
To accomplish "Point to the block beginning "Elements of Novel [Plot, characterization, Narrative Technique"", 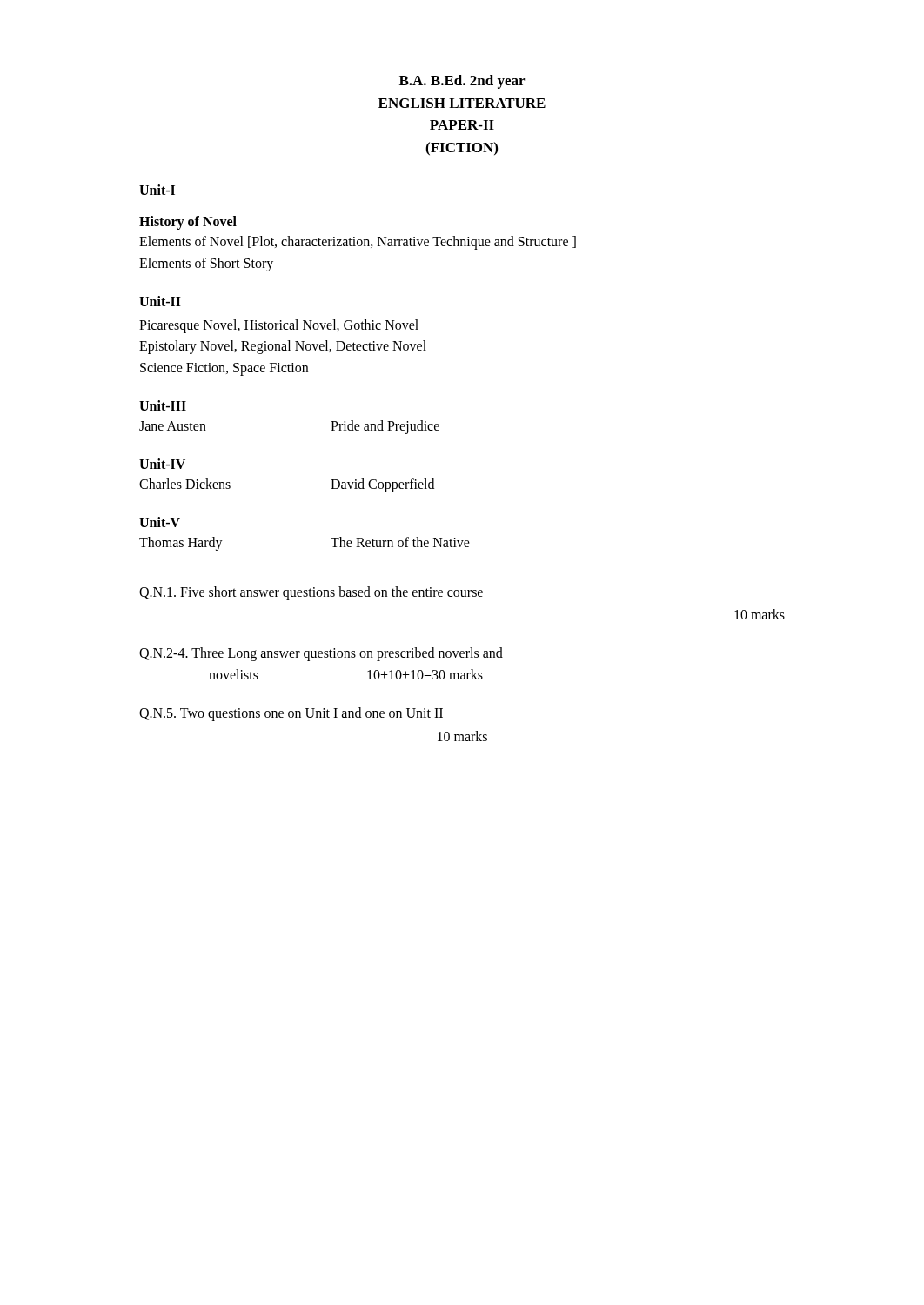I will (358, 252).
